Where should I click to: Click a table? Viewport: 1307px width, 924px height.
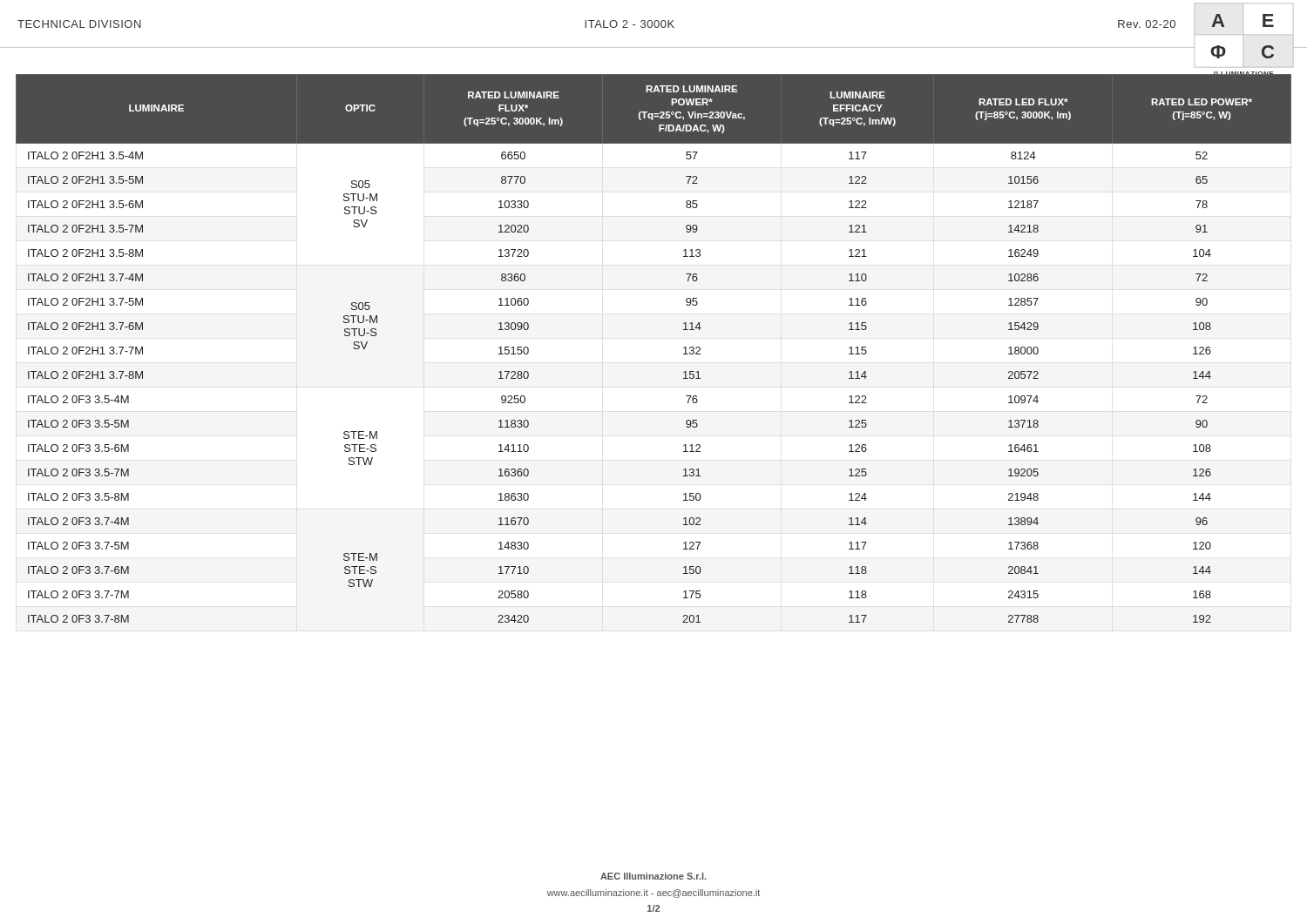coord(654,353)
